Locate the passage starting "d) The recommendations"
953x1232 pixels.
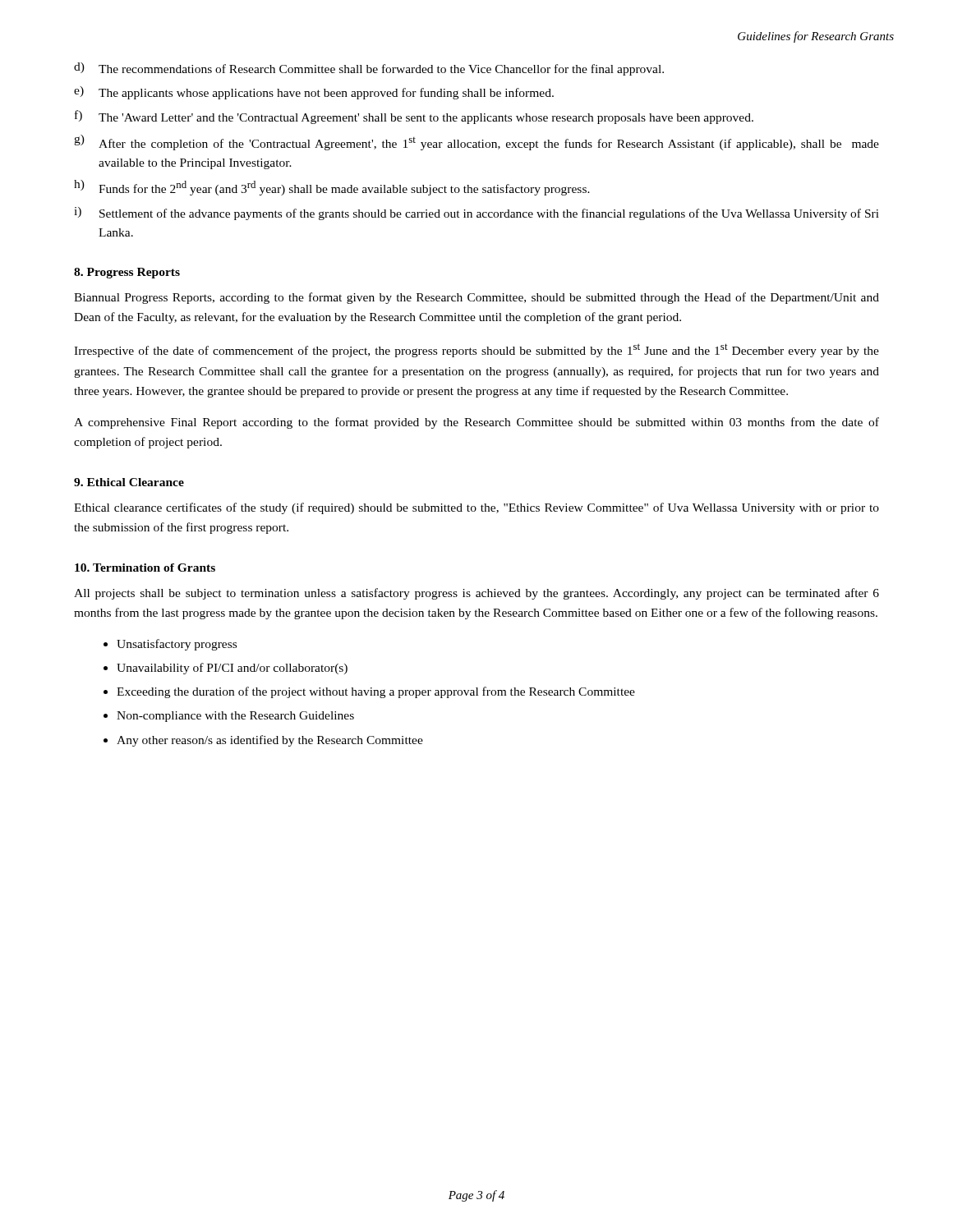click(476, 69)
